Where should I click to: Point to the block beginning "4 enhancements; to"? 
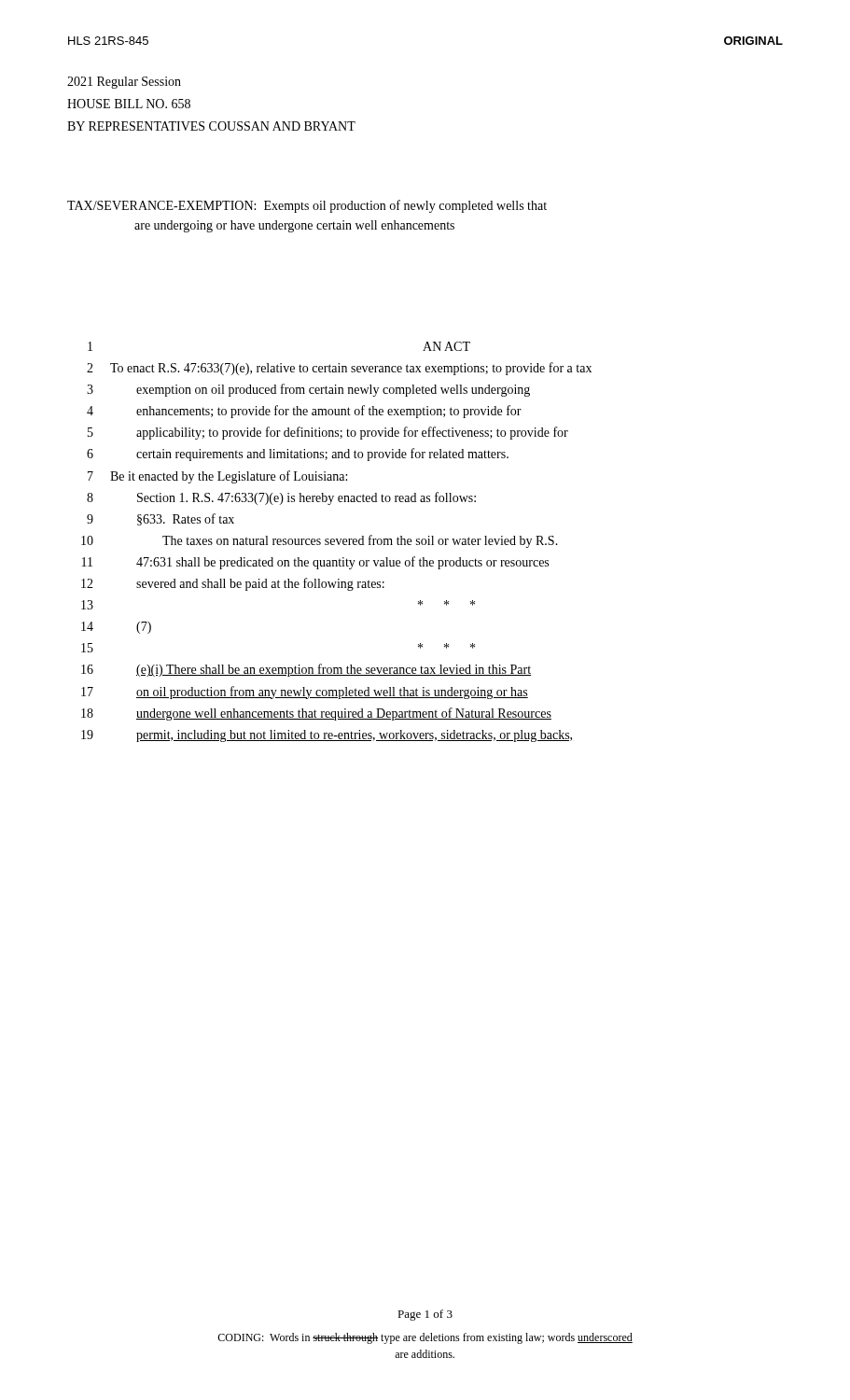425,411
